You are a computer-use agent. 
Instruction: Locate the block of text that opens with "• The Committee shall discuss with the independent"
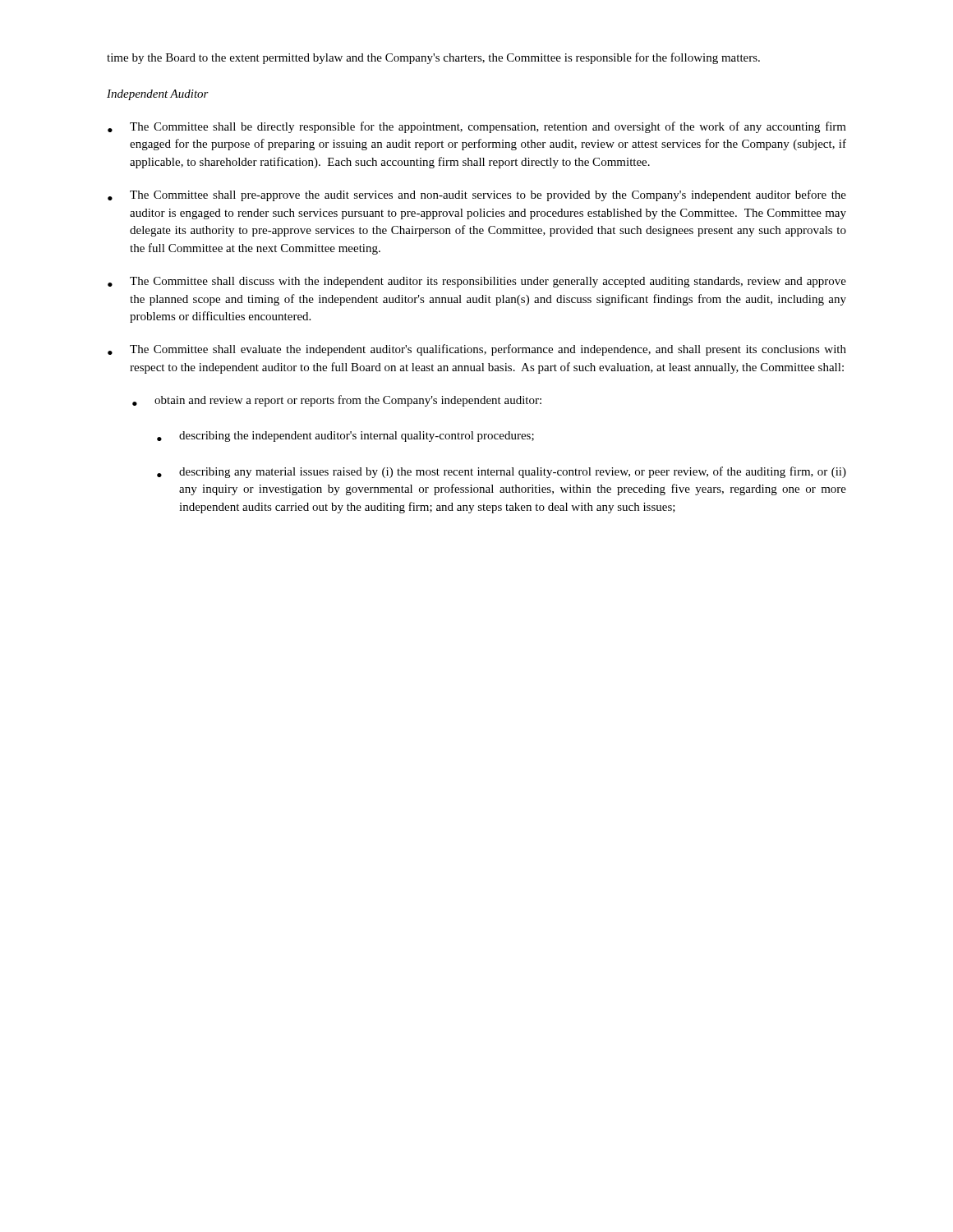click(x=476, y=299)
